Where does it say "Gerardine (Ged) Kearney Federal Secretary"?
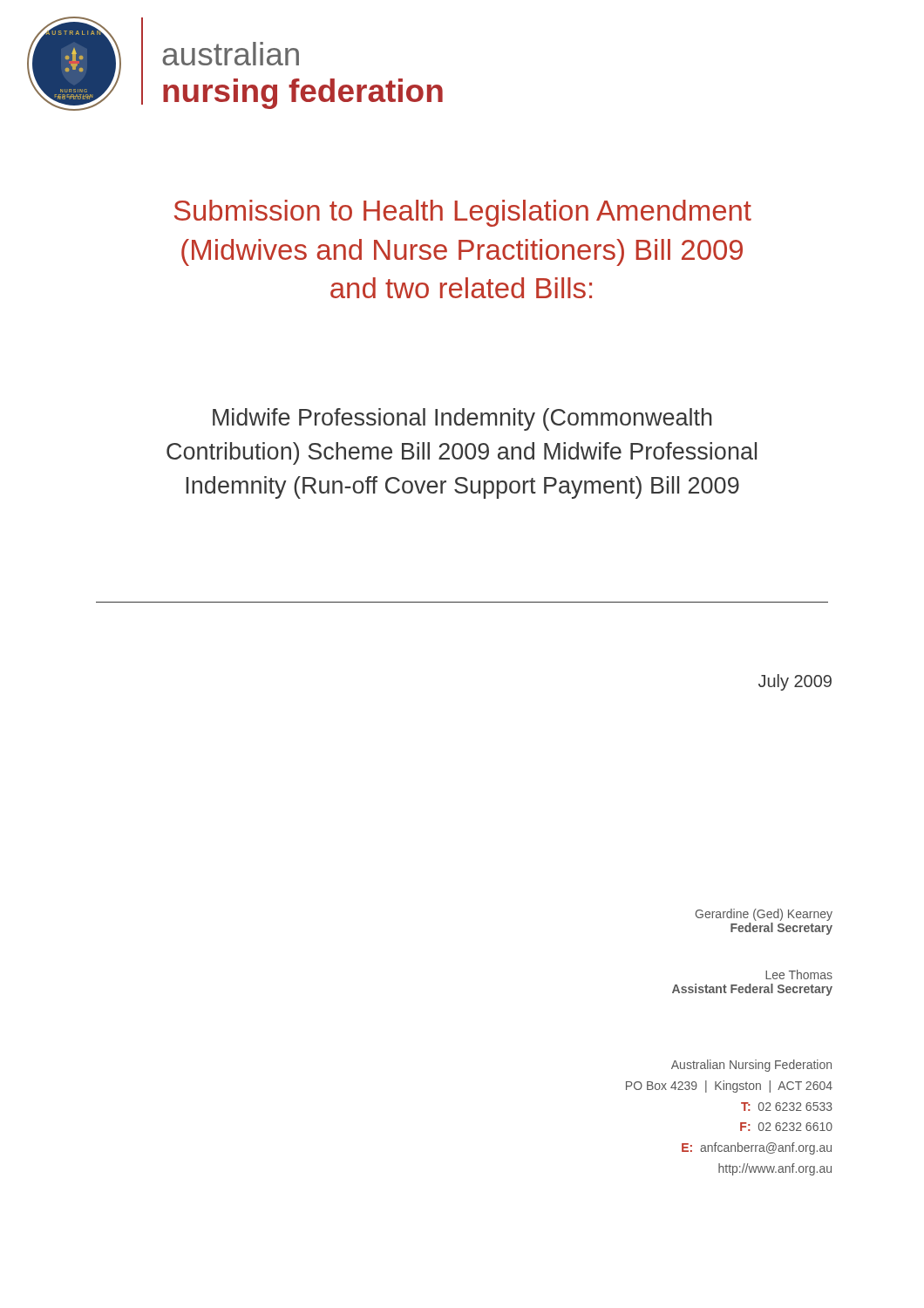Image resolution: width=924 pixels, height=1308 pixels. coord(764,921)
